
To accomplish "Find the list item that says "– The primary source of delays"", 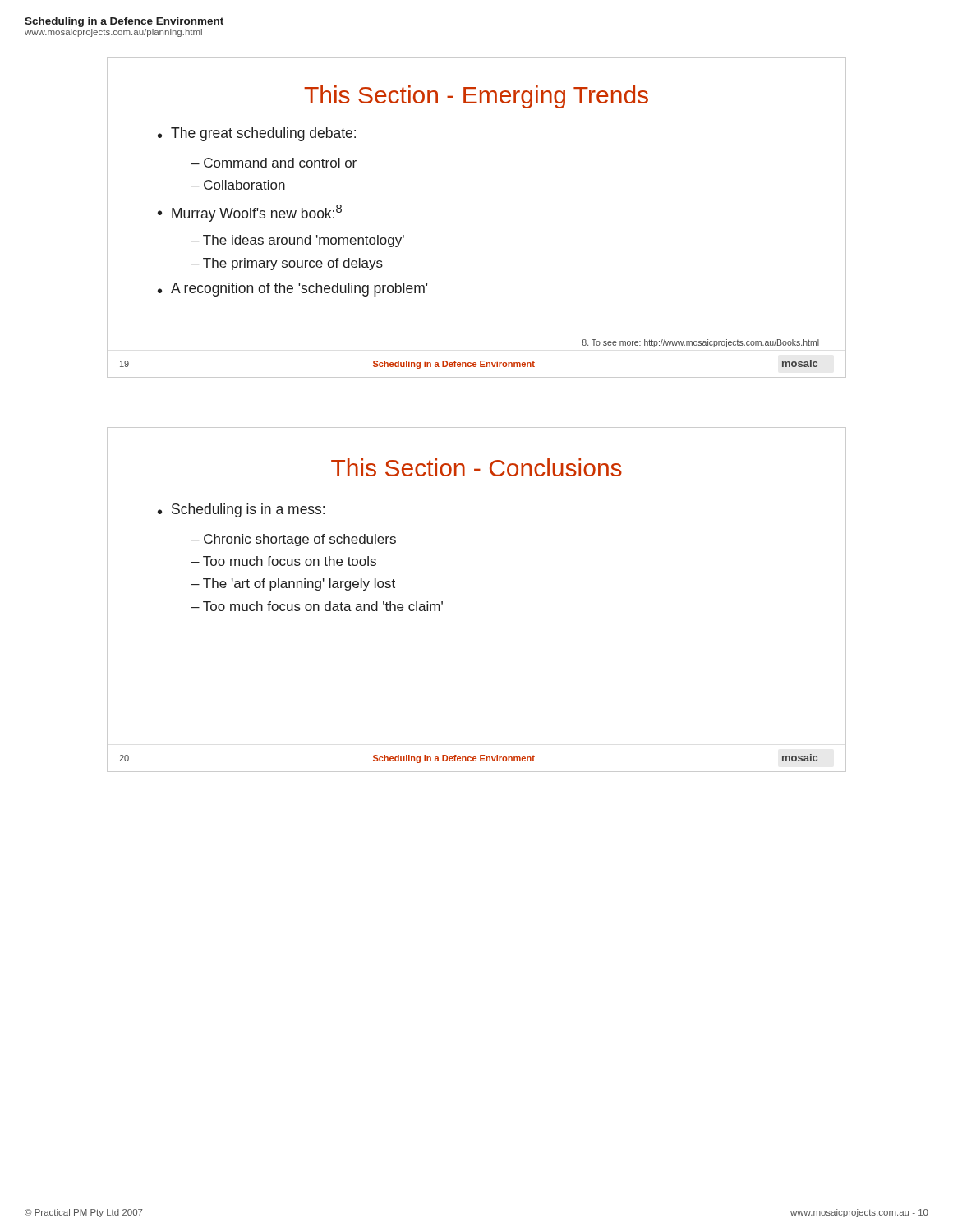I will coord(287,263).
